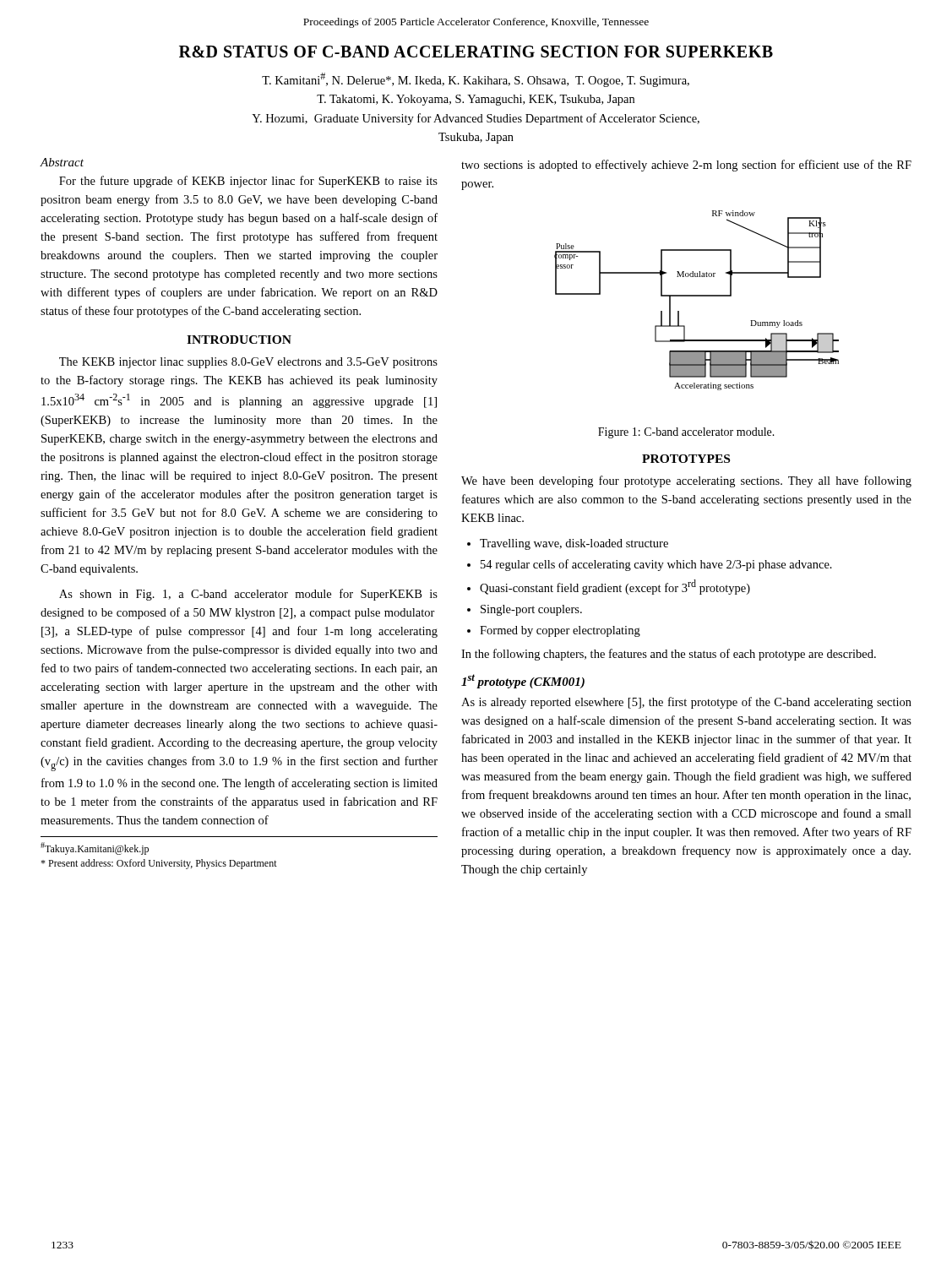Find the block on this page that starts "As is already reported"

(x=686, y=786)
